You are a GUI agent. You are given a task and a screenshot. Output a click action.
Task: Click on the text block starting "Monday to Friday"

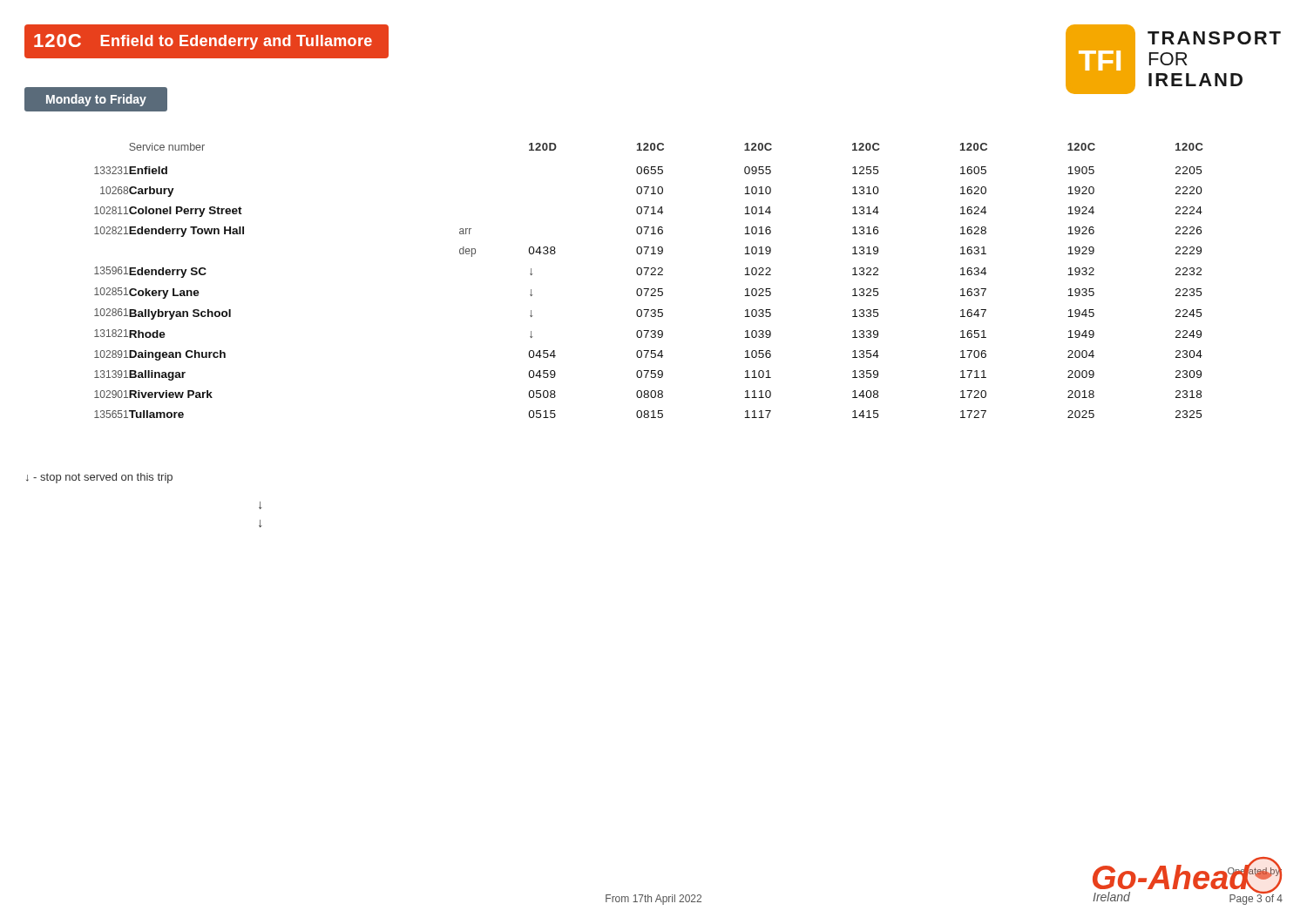[96, 99]
